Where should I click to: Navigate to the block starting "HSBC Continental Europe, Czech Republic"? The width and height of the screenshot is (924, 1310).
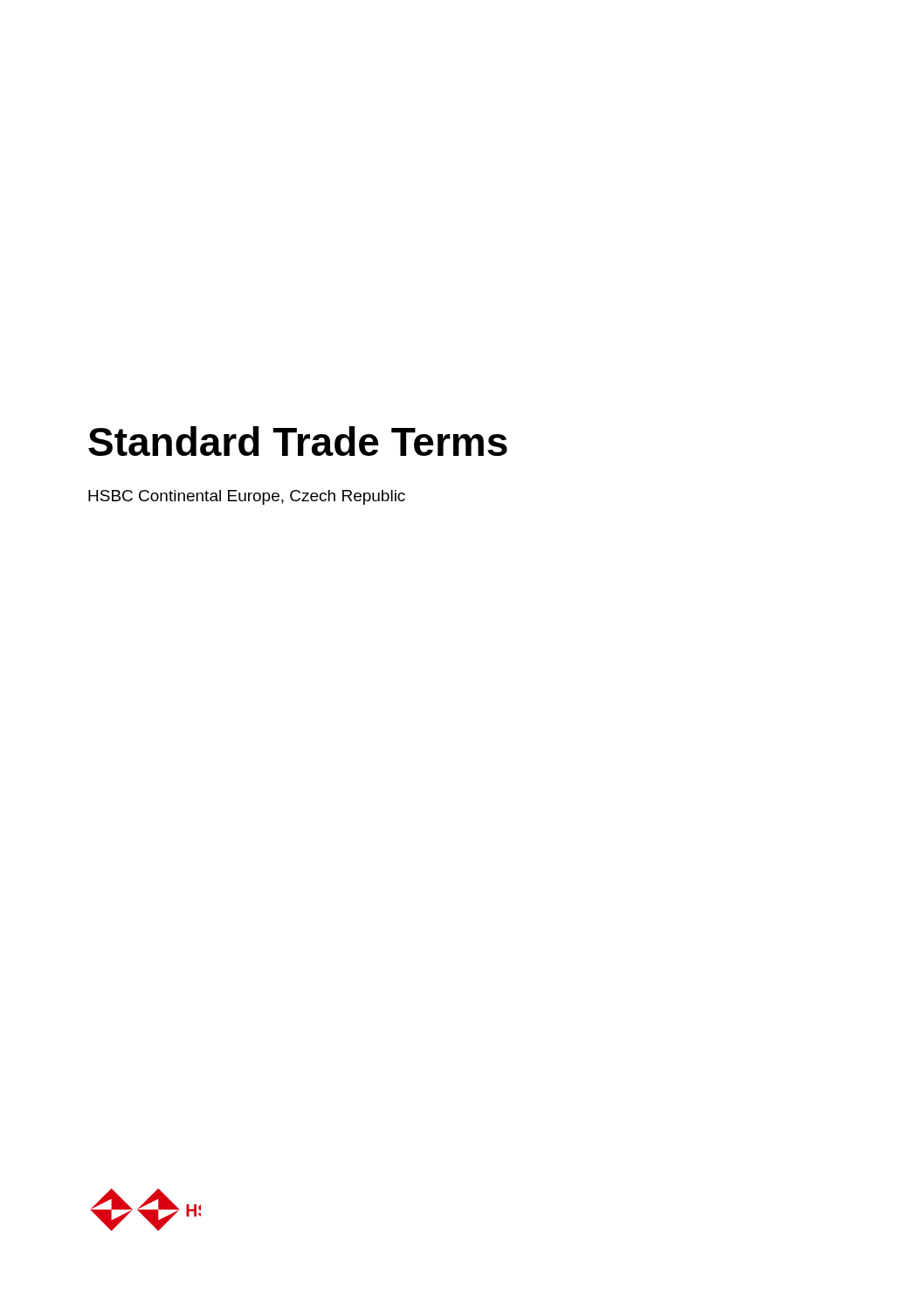point(246,496)
